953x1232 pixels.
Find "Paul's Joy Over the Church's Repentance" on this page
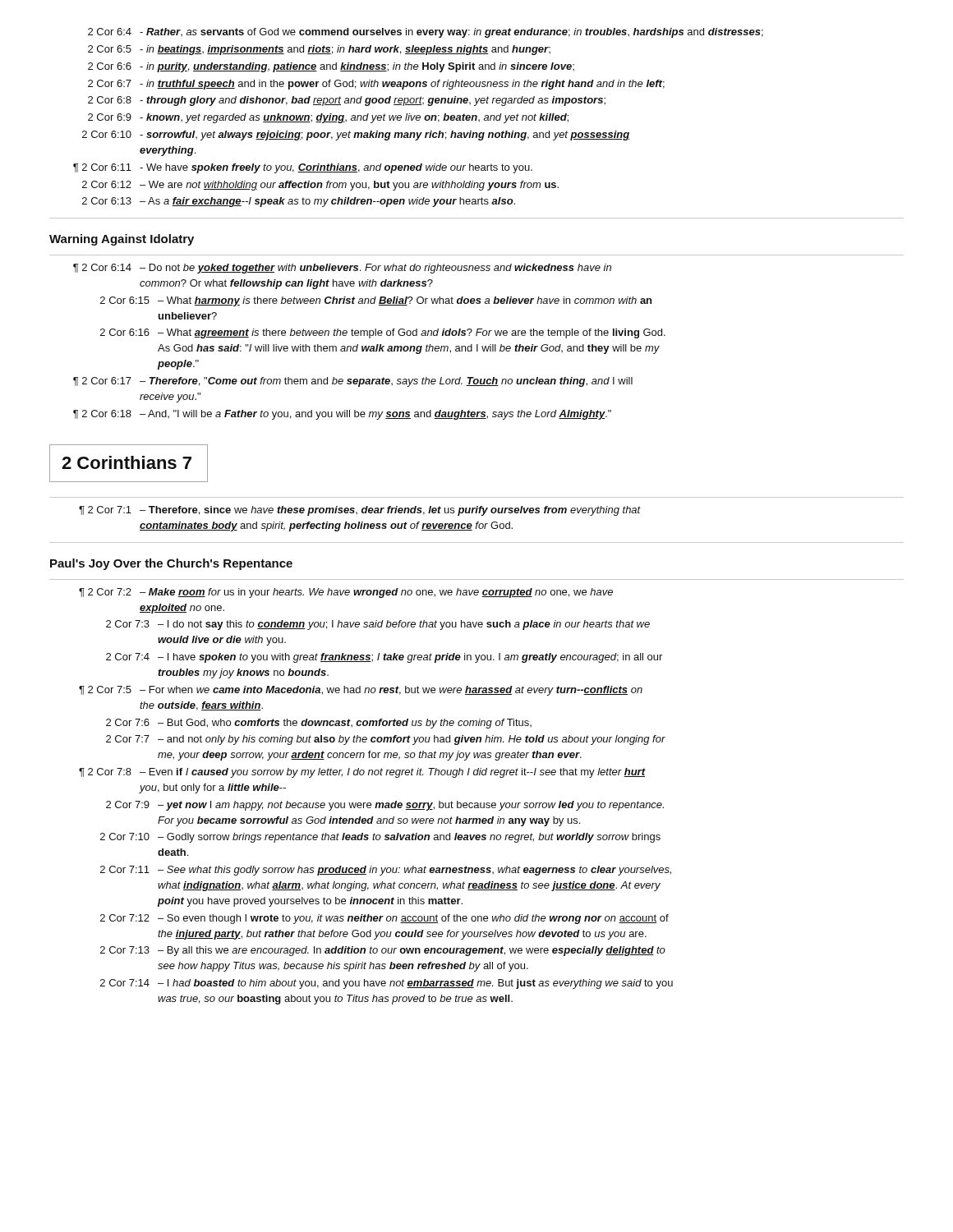tap(171, 563)
